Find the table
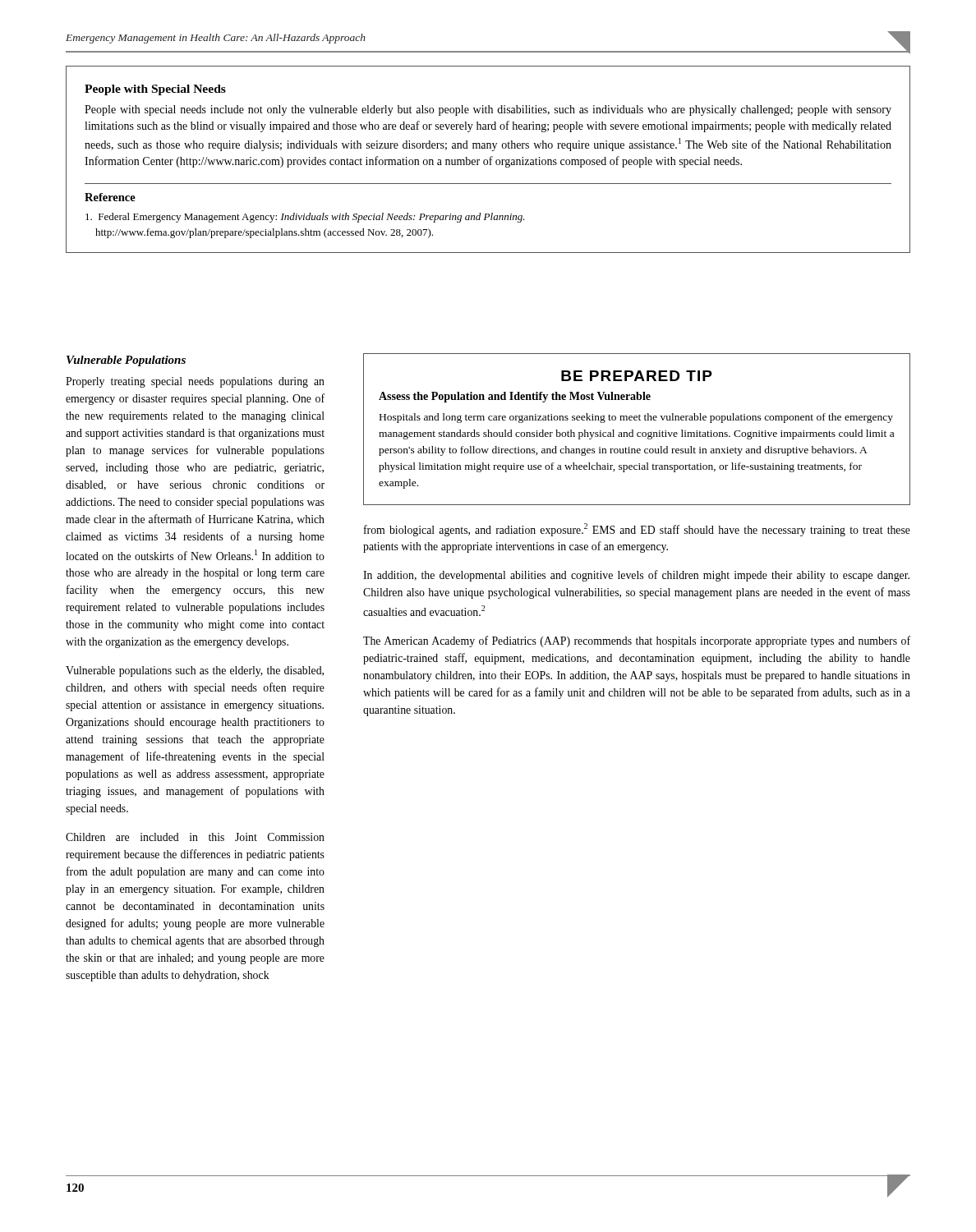Image resolution: width=976 pixels, height=1232 pixels. coord(488,159)
